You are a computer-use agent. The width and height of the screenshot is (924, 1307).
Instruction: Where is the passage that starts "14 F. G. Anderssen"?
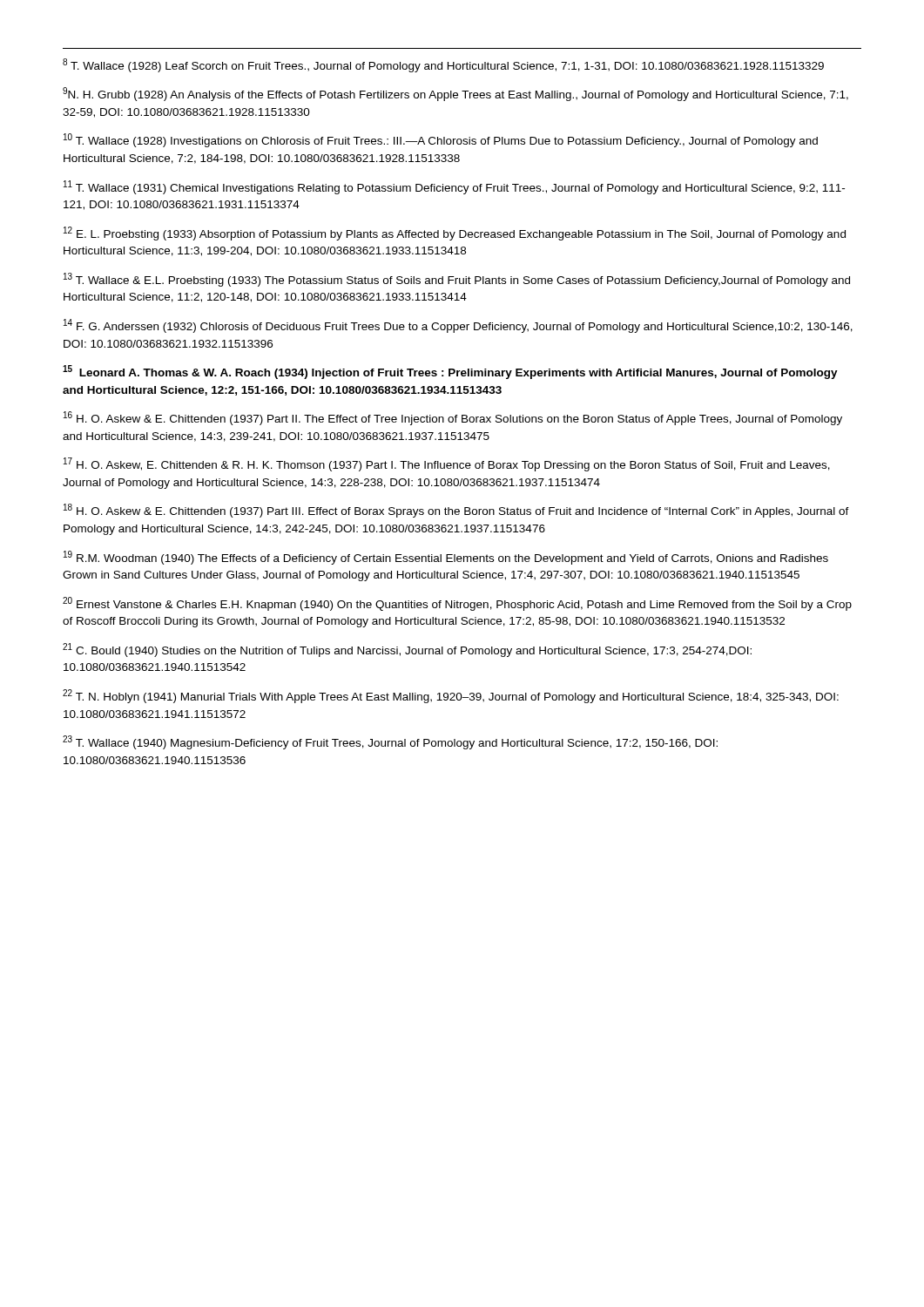[x=458, y=334]
